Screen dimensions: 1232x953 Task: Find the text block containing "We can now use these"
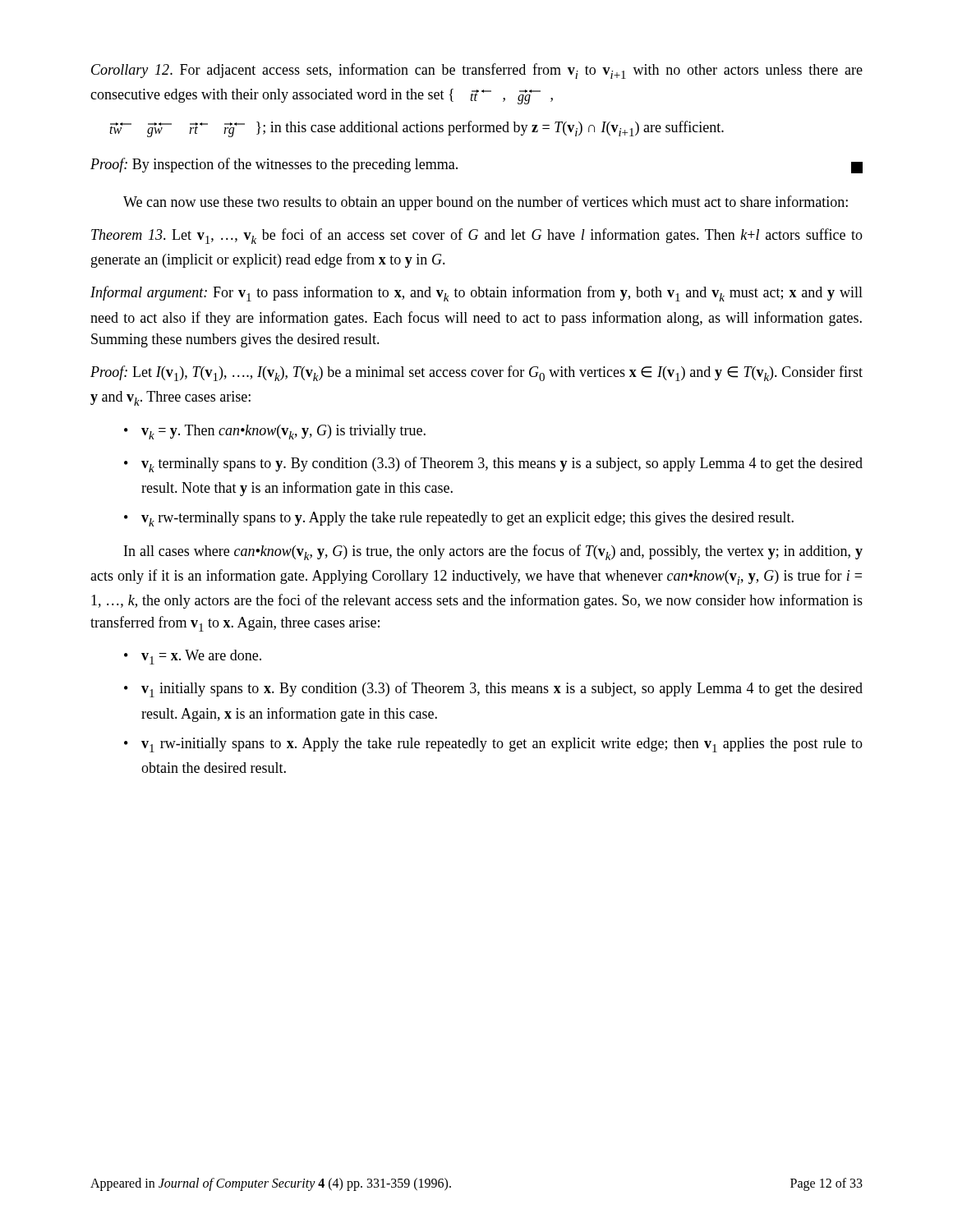[x=476, y=202]
